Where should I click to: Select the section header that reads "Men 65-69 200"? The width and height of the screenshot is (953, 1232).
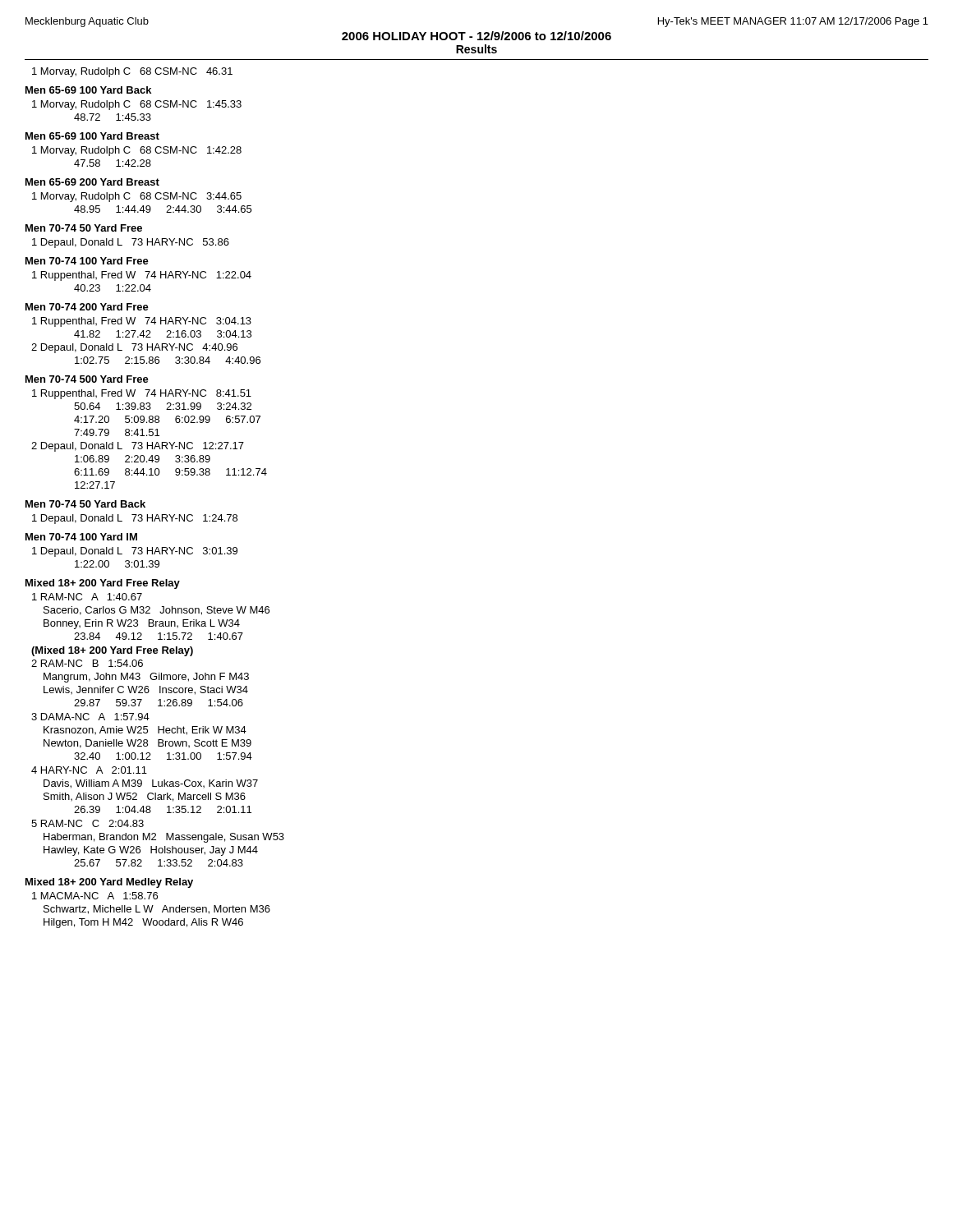(92, 182)
